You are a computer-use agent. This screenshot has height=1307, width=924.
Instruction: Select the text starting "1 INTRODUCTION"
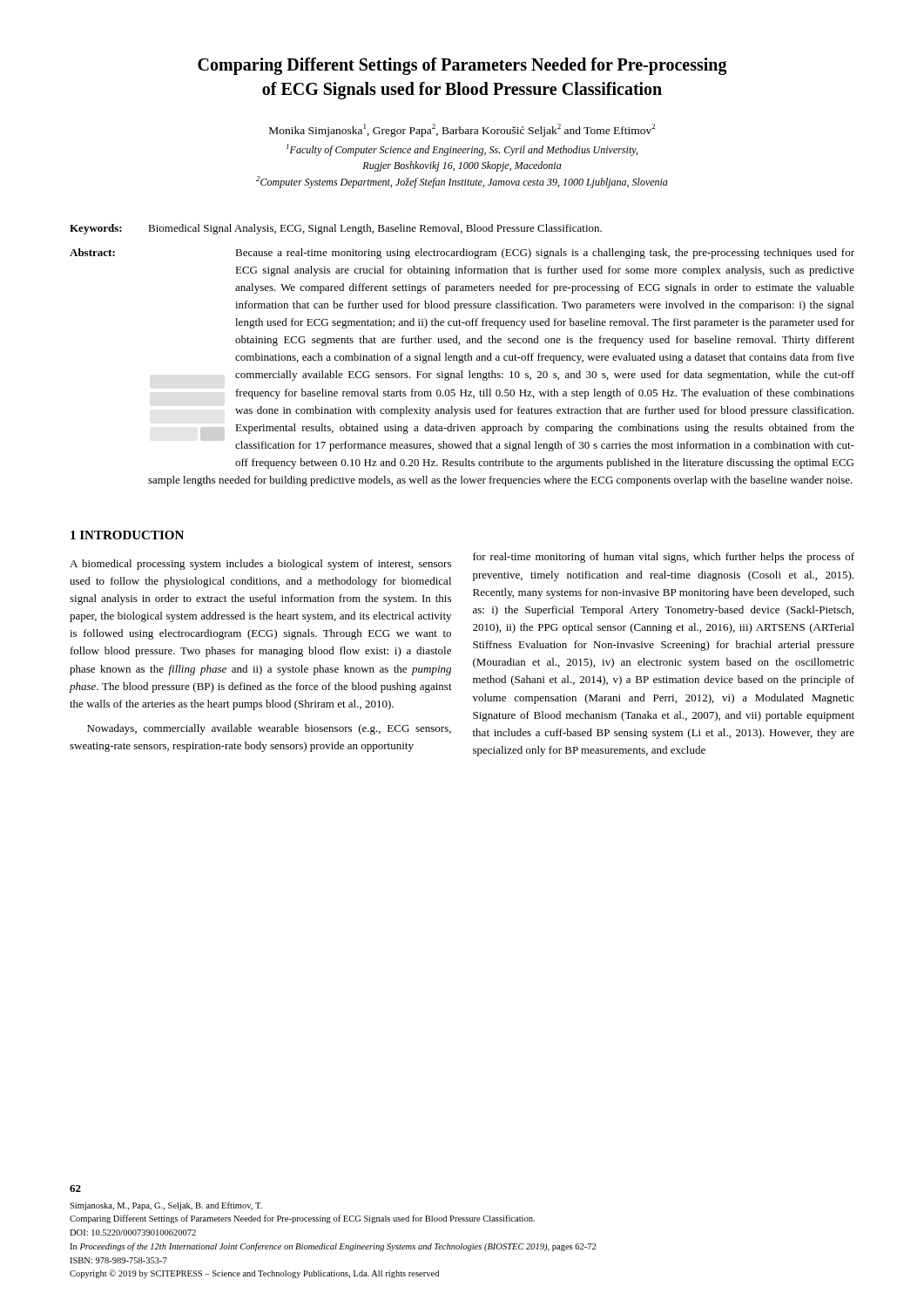point(127,535)
